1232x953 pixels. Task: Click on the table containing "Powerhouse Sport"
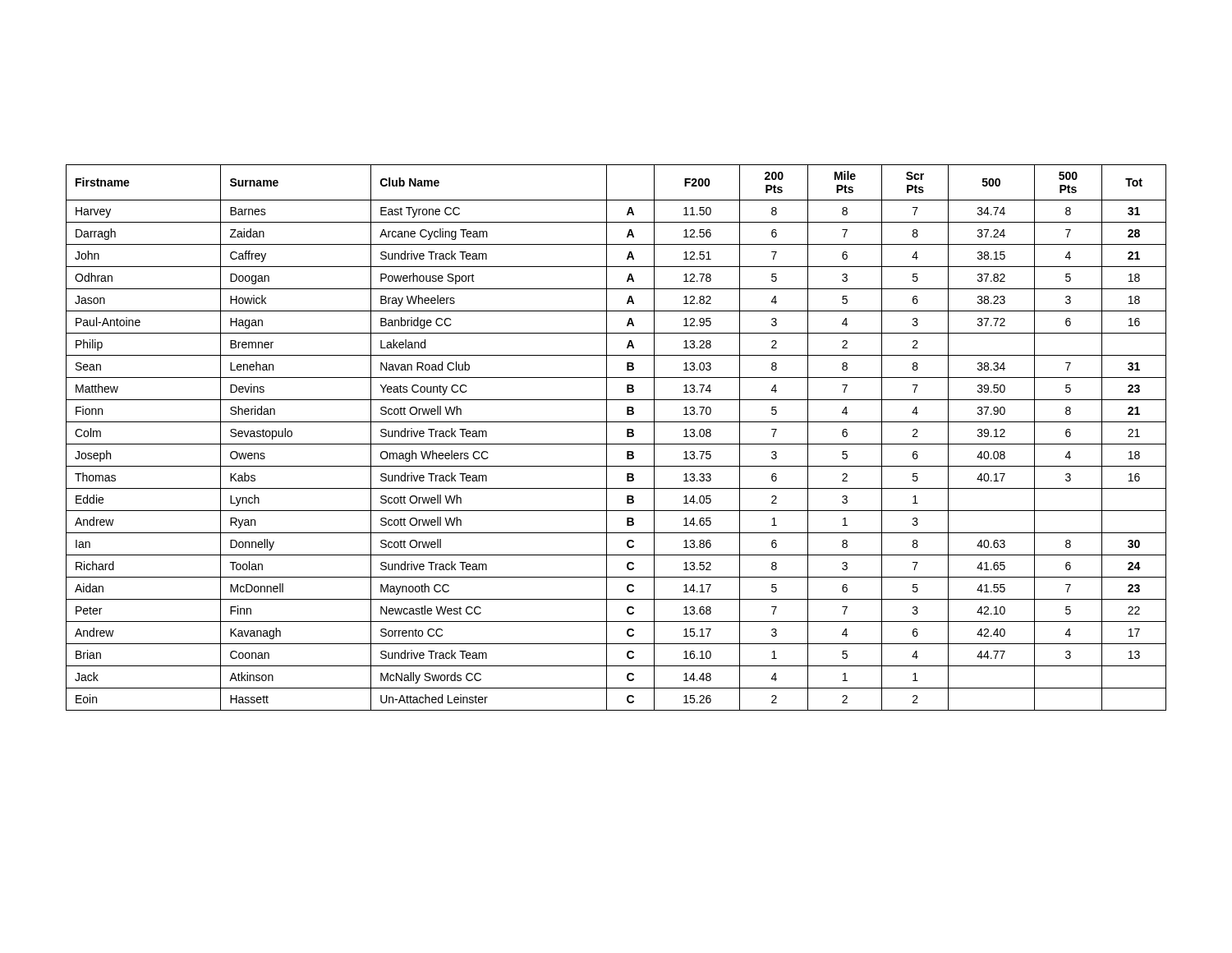tap(616, 437)
